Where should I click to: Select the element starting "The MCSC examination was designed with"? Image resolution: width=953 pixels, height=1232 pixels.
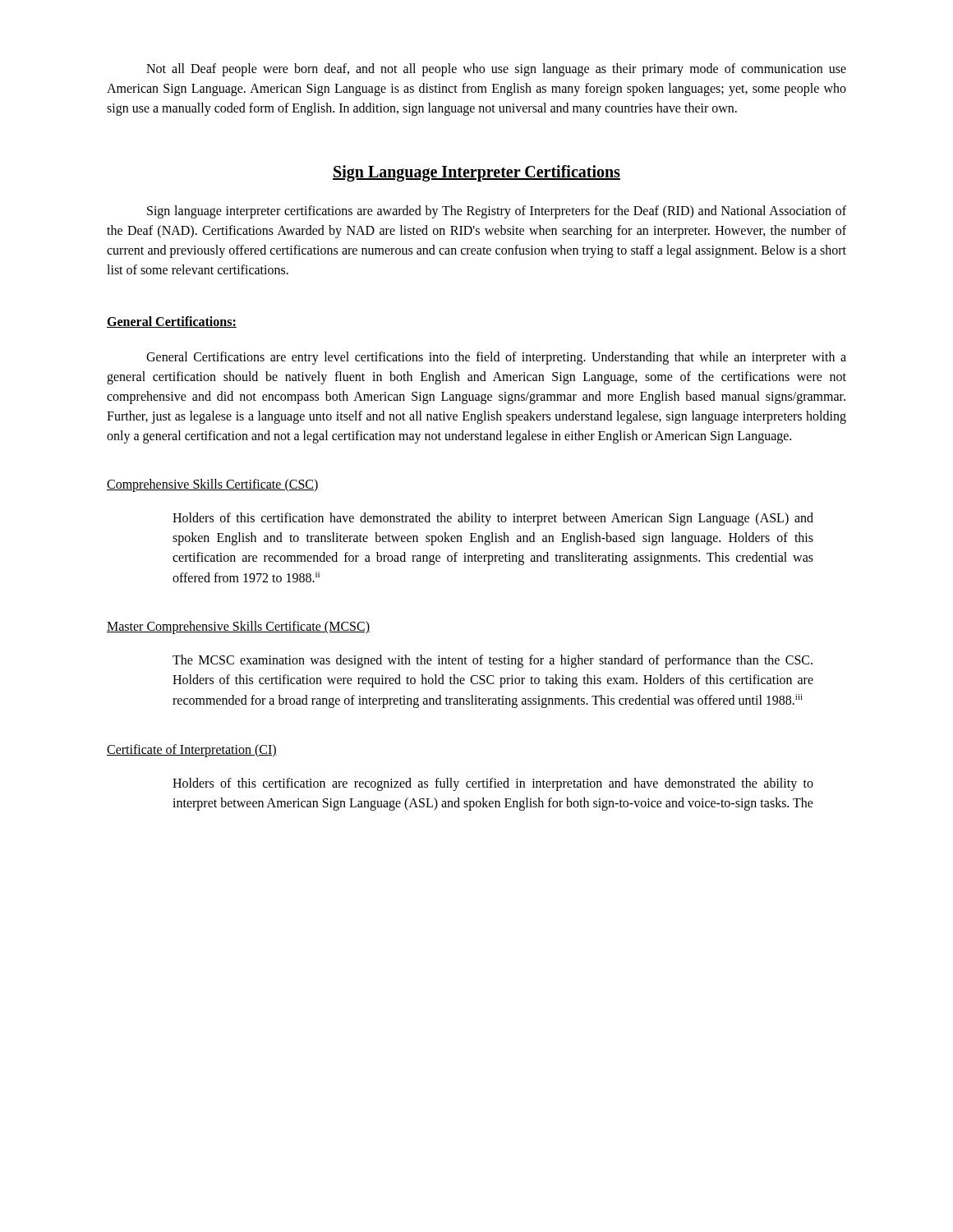tap(493, 681)
